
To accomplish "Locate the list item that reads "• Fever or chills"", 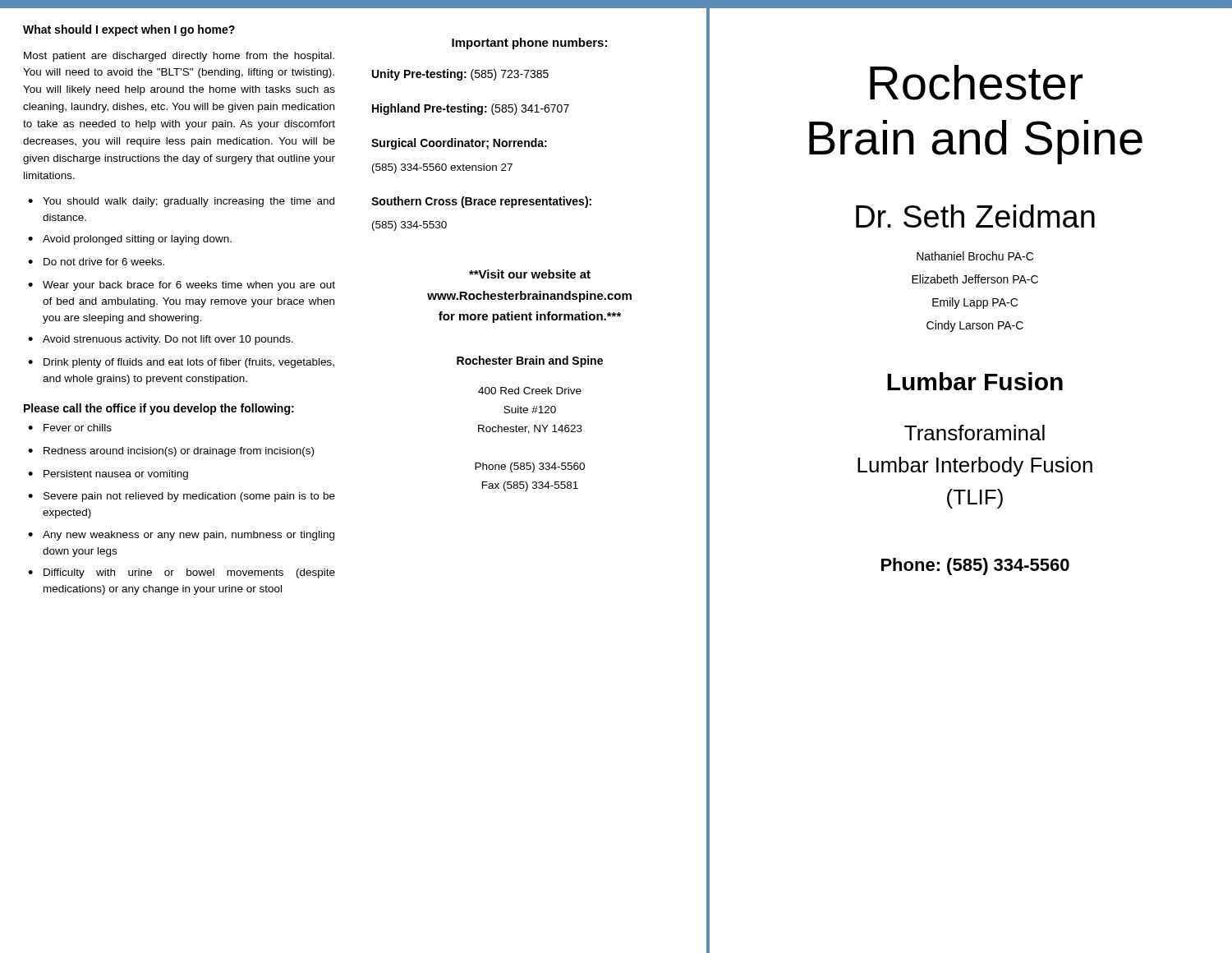I will click(70, 428).
